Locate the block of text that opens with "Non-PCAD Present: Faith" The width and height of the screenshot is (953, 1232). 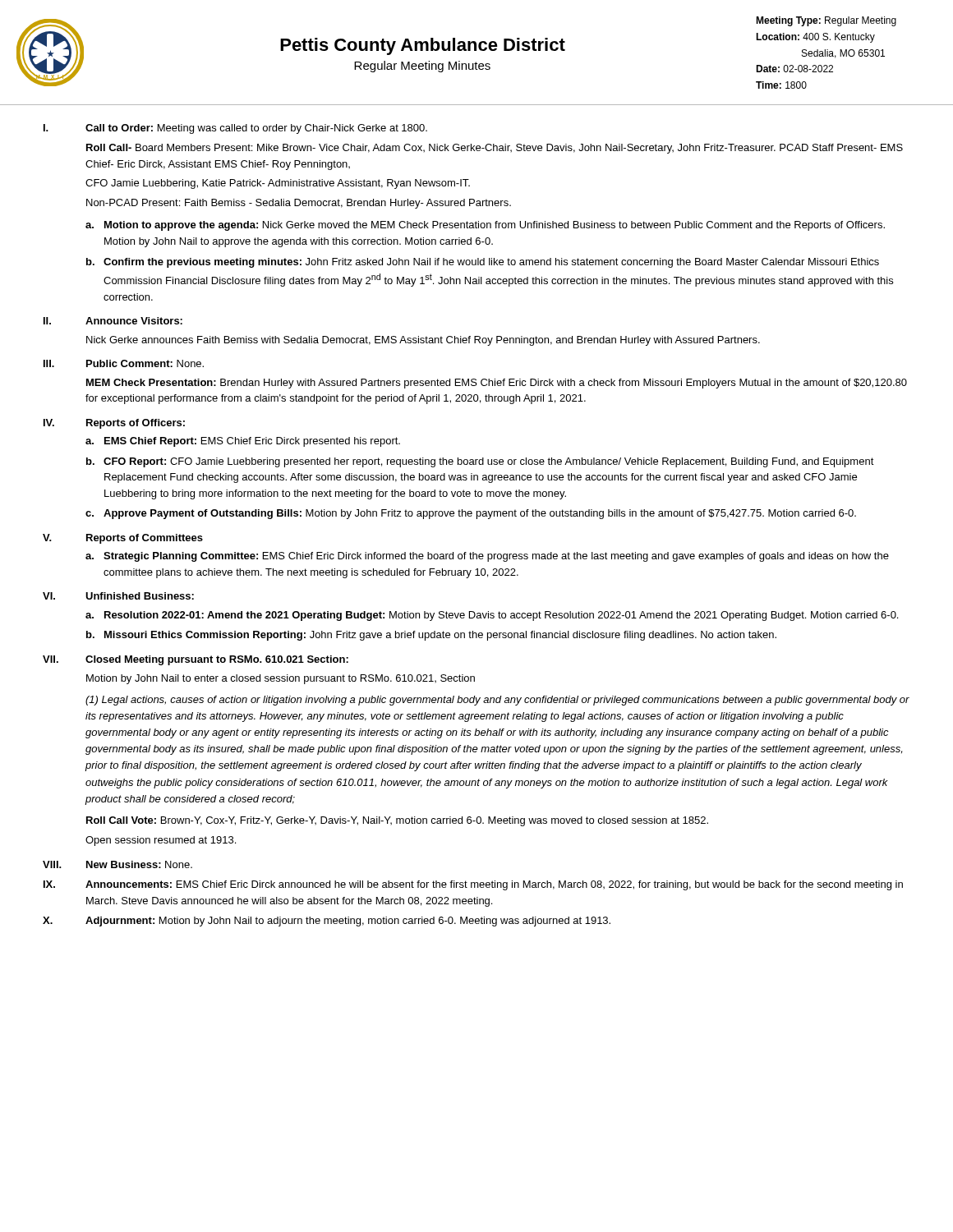tap(299, 202)
